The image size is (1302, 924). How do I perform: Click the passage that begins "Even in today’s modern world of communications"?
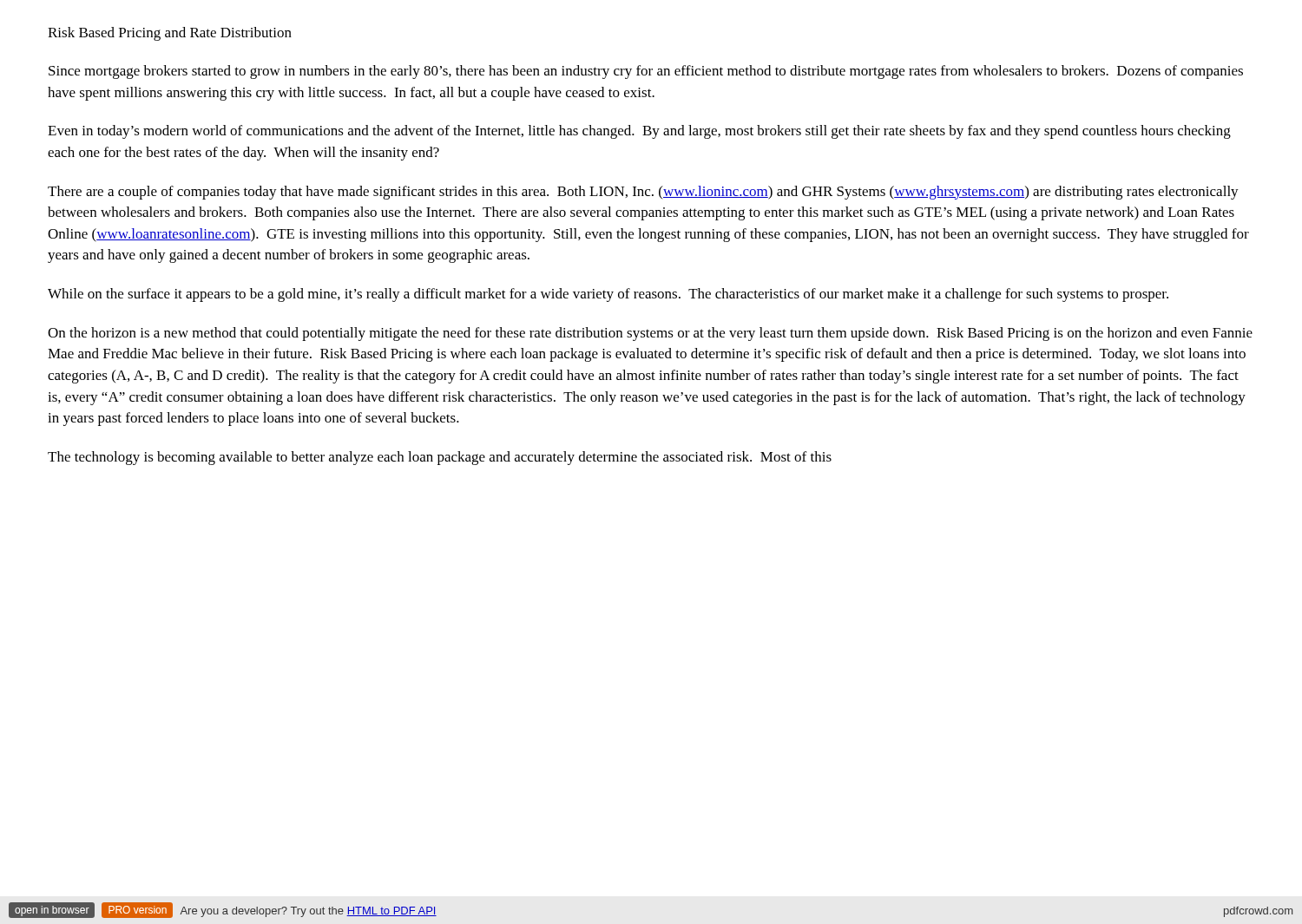651,142
